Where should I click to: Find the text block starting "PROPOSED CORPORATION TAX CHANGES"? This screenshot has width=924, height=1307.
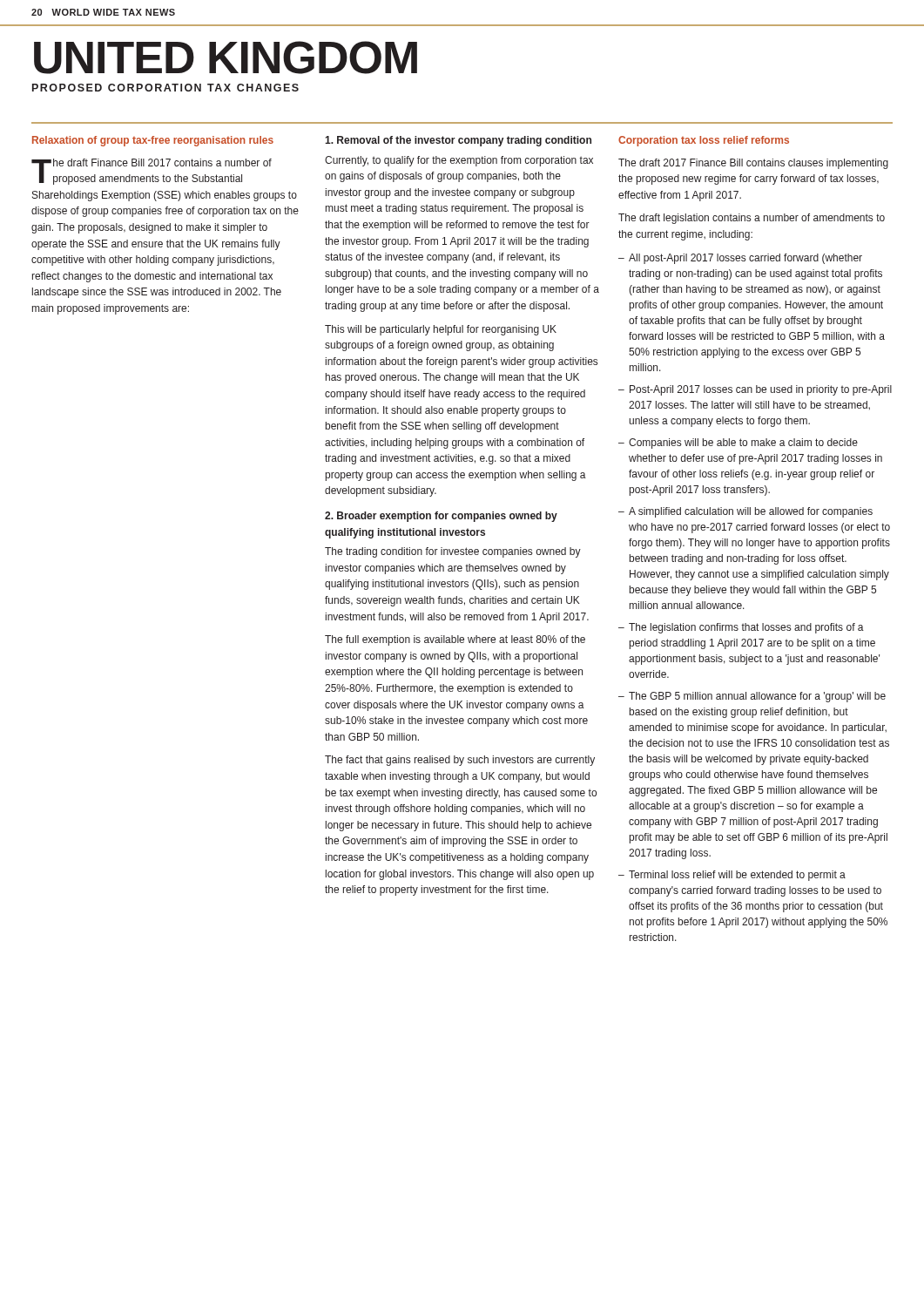point(166,88)
